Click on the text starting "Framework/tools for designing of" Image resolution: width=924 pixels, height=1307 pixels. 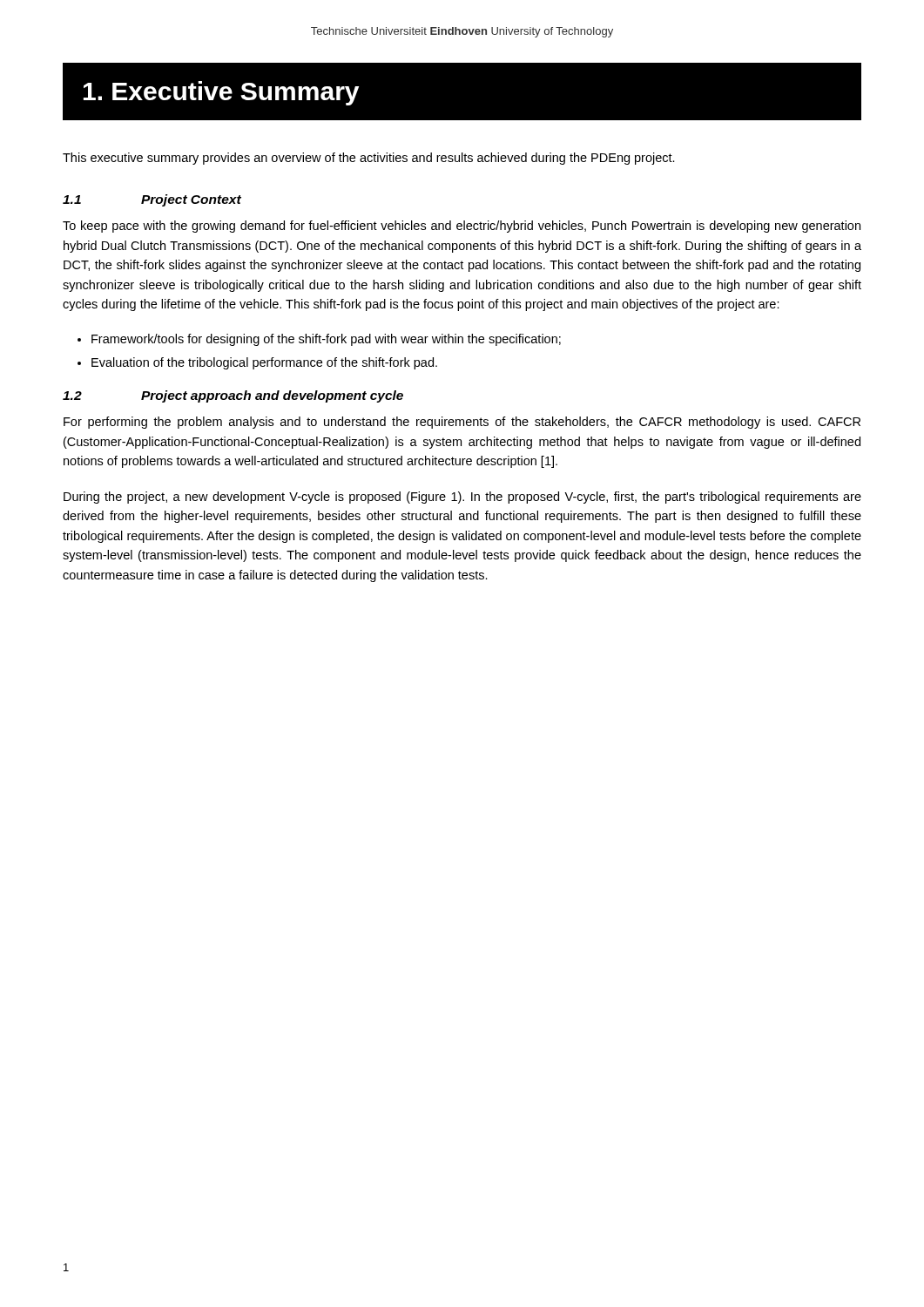pyautogui.click(x=326, y=339)
